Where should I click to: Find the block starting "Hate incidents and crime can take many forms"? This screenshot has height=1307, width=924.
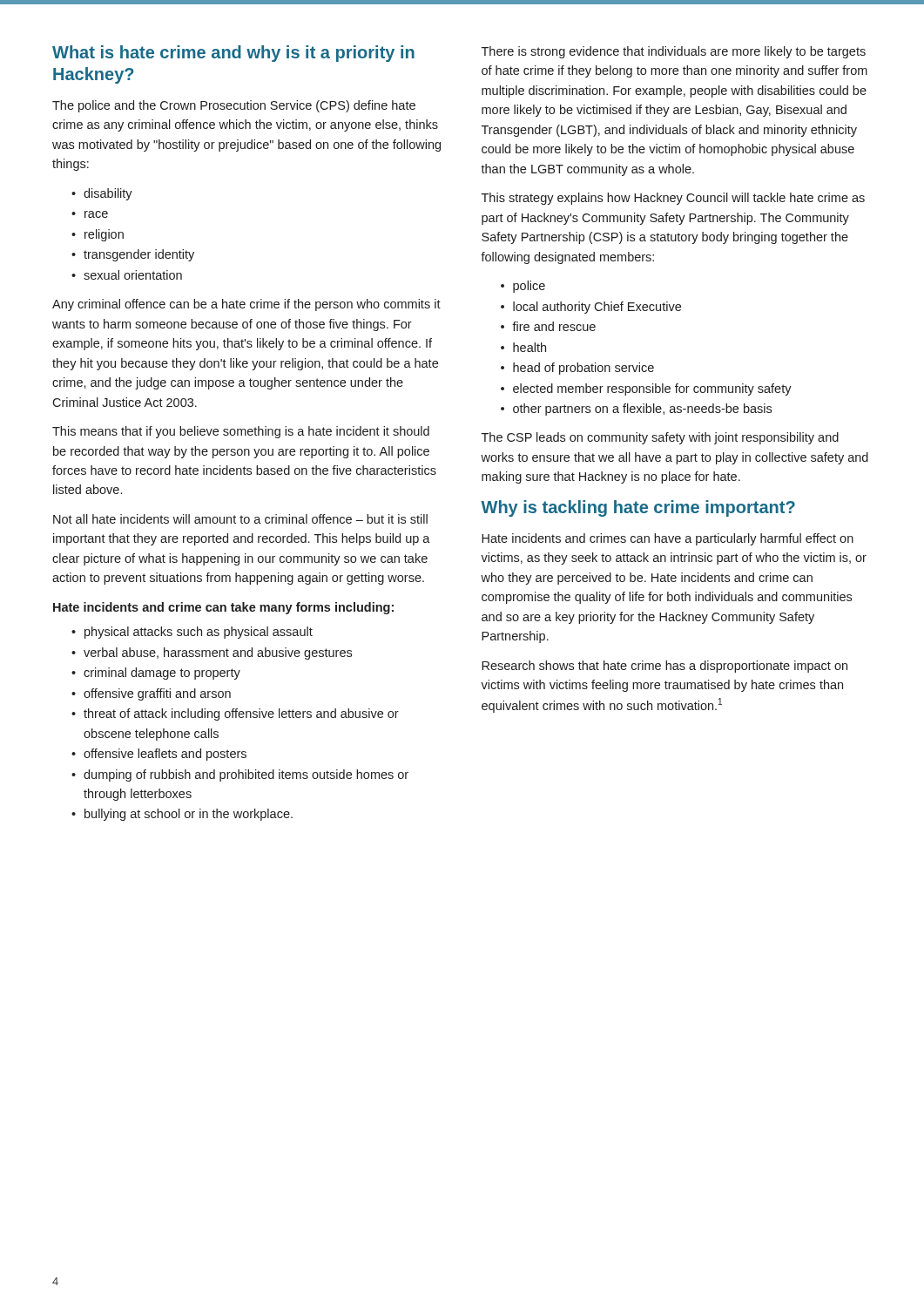(248, 607)
